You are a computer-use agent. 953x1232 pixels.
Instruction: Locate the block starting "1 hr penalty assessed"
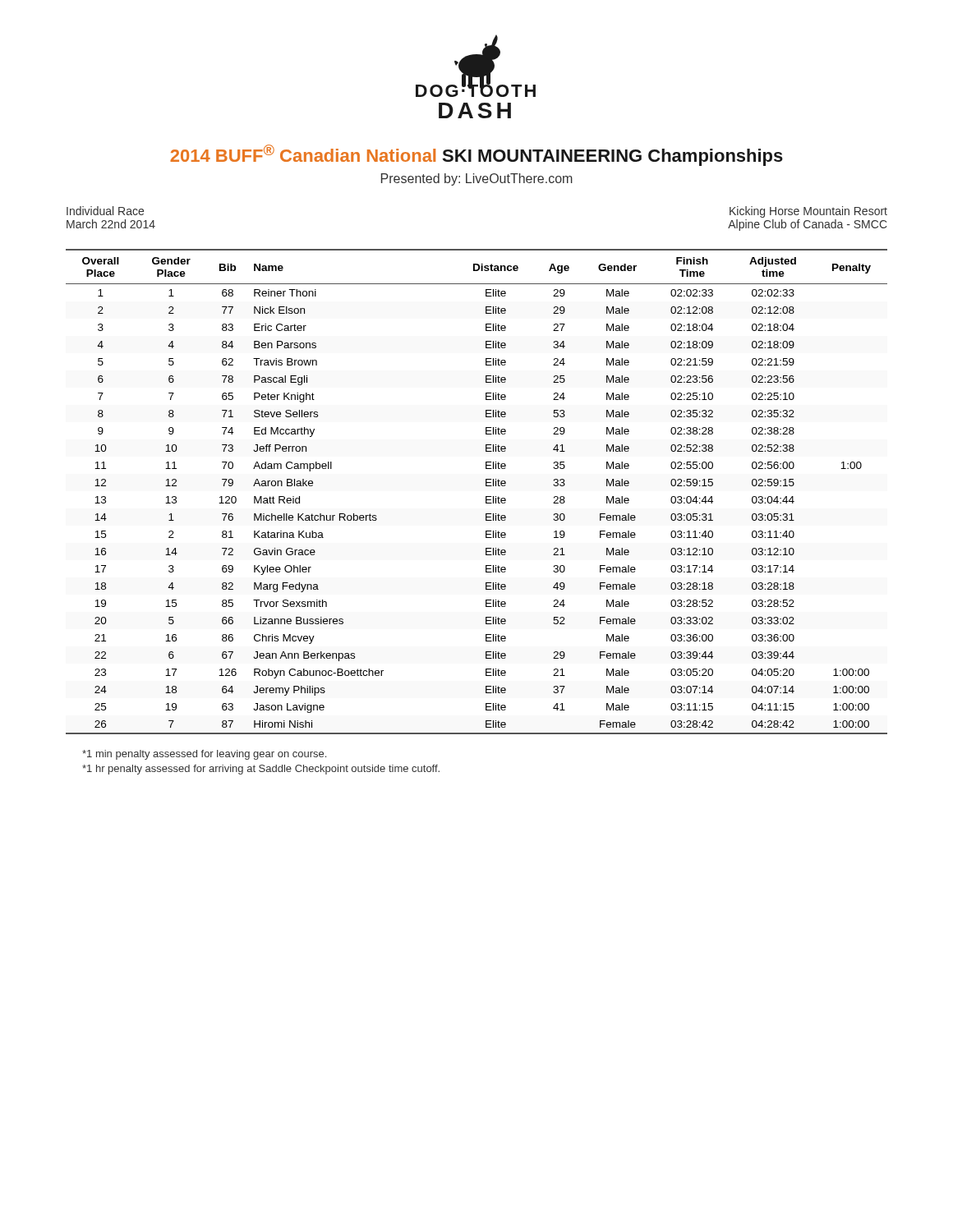(261, 769)
